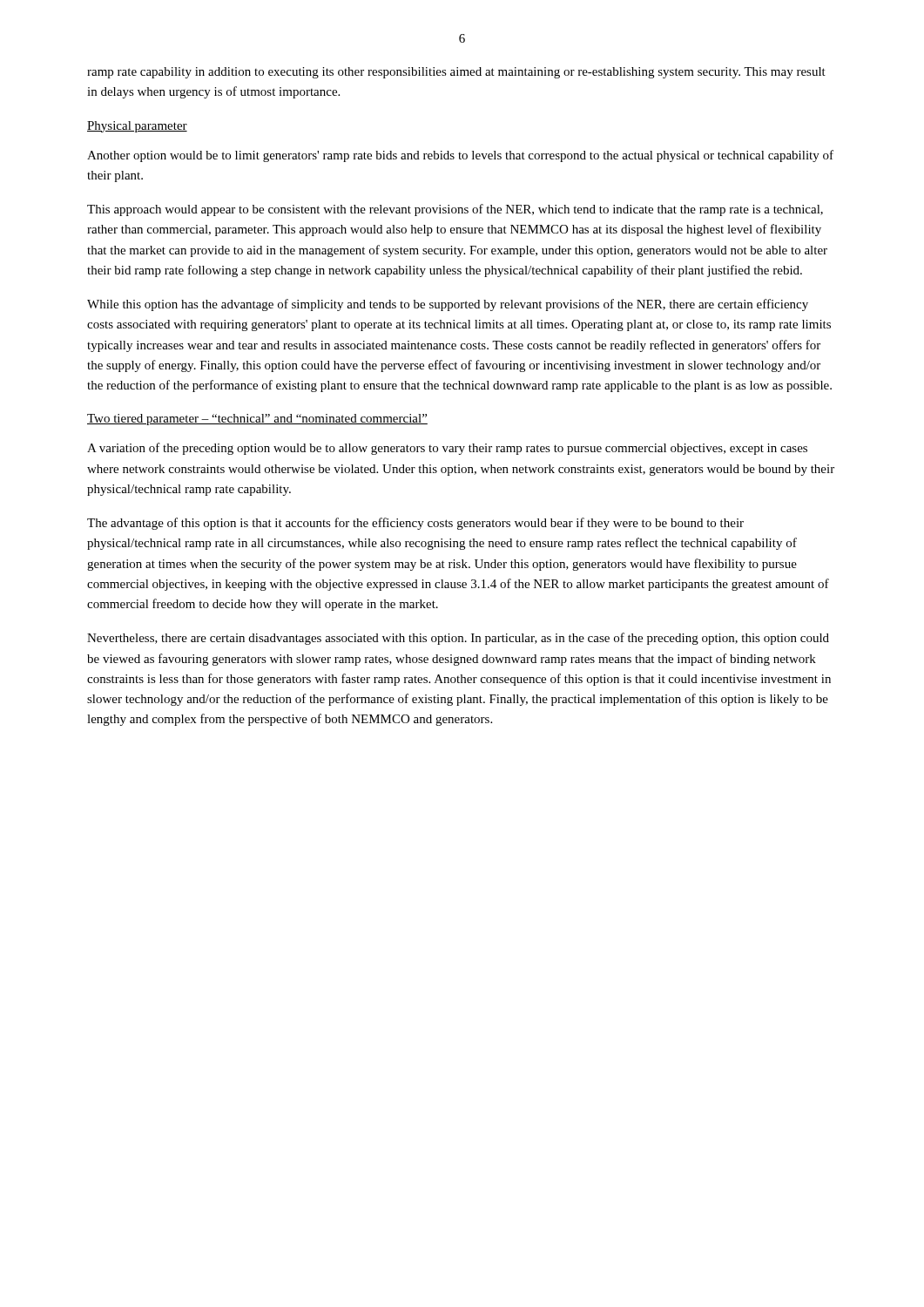Locate the text block with the text "The advantage of this option is that"
Screen dimensions: 1307x924
click(x=458, y=563)
